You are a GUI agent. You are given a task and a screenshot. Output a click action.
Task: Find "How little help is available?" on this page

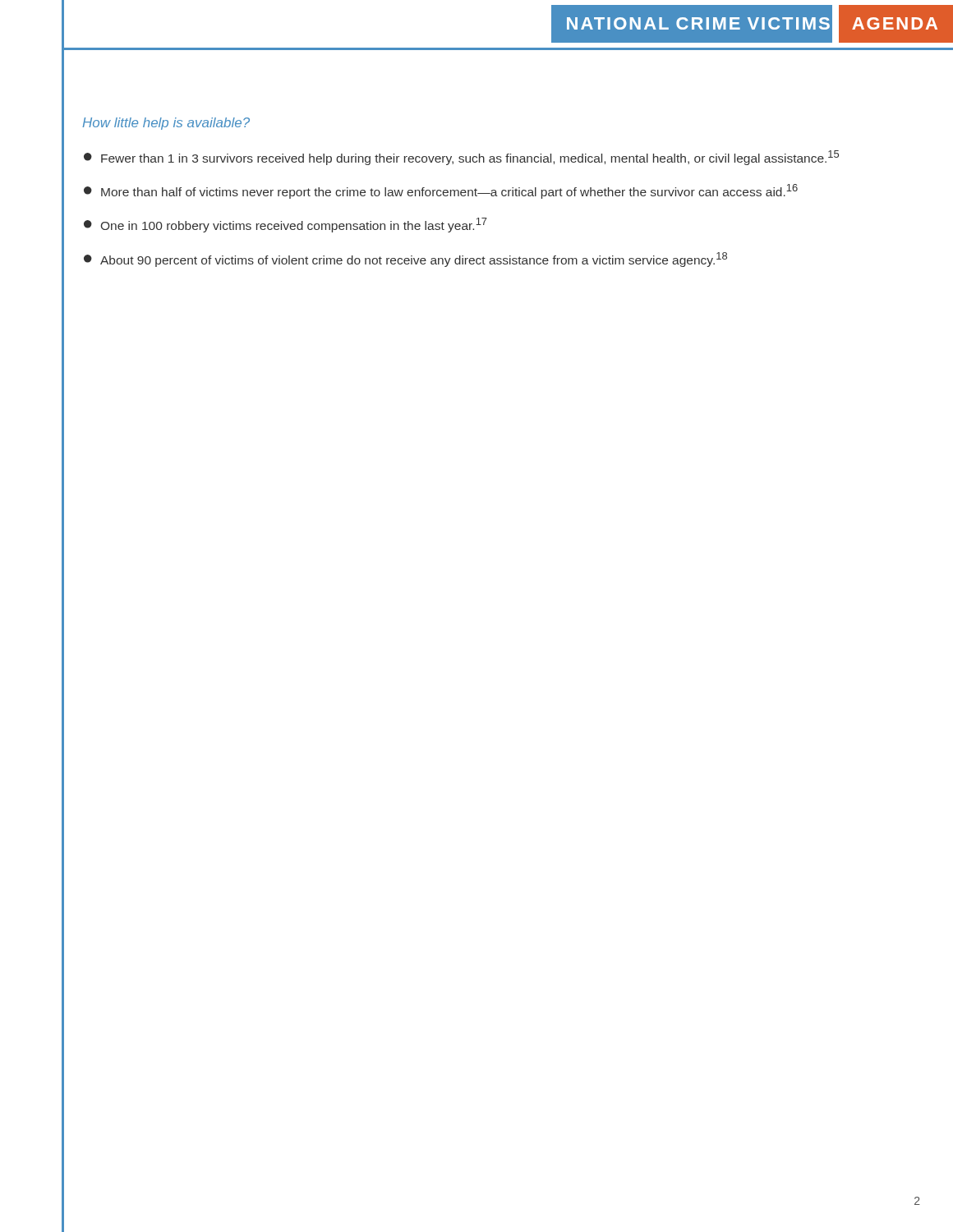tap(166, 123)
